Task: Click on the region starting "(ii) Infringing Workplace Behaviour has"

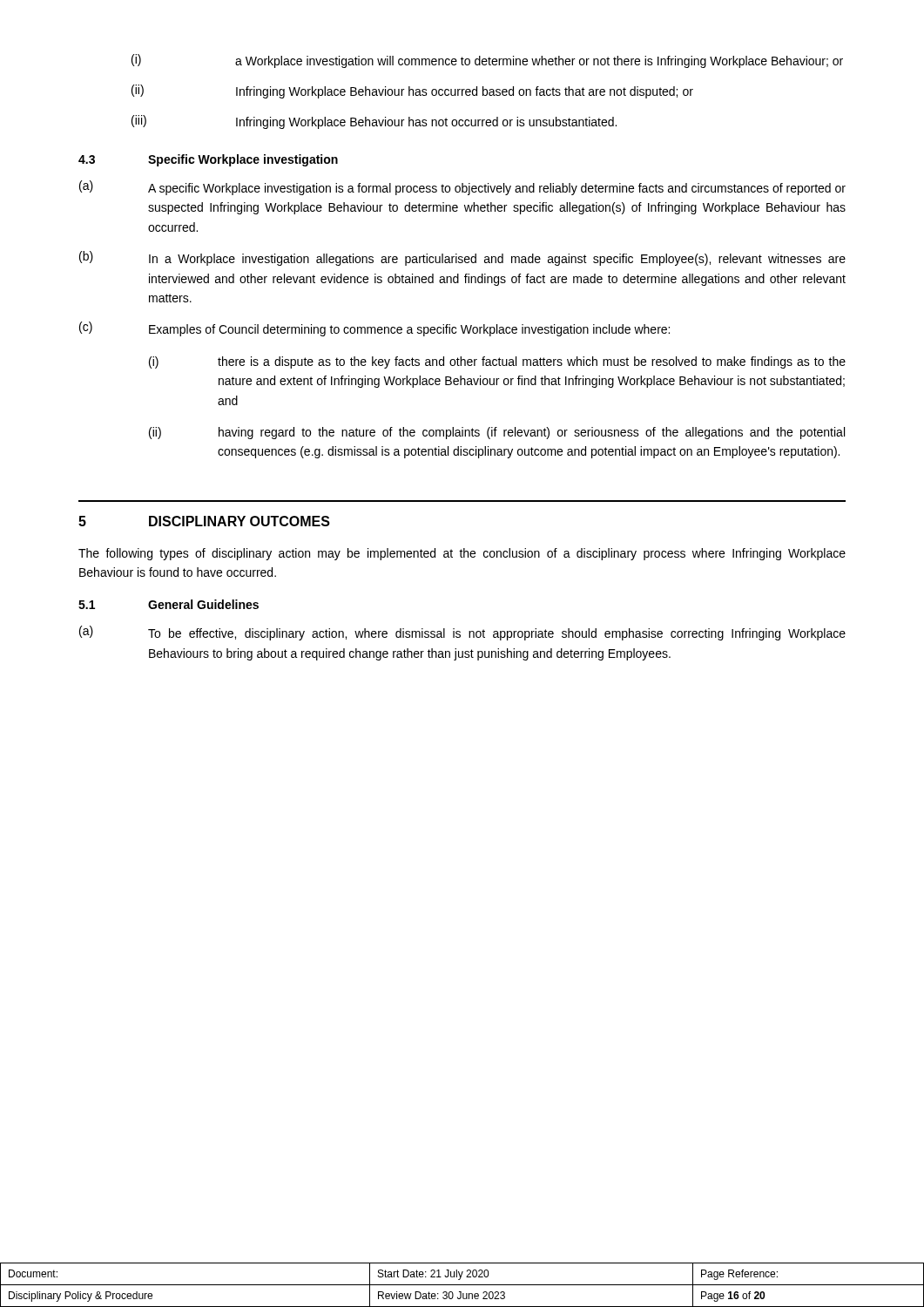Action: click(x=462, y=92)
